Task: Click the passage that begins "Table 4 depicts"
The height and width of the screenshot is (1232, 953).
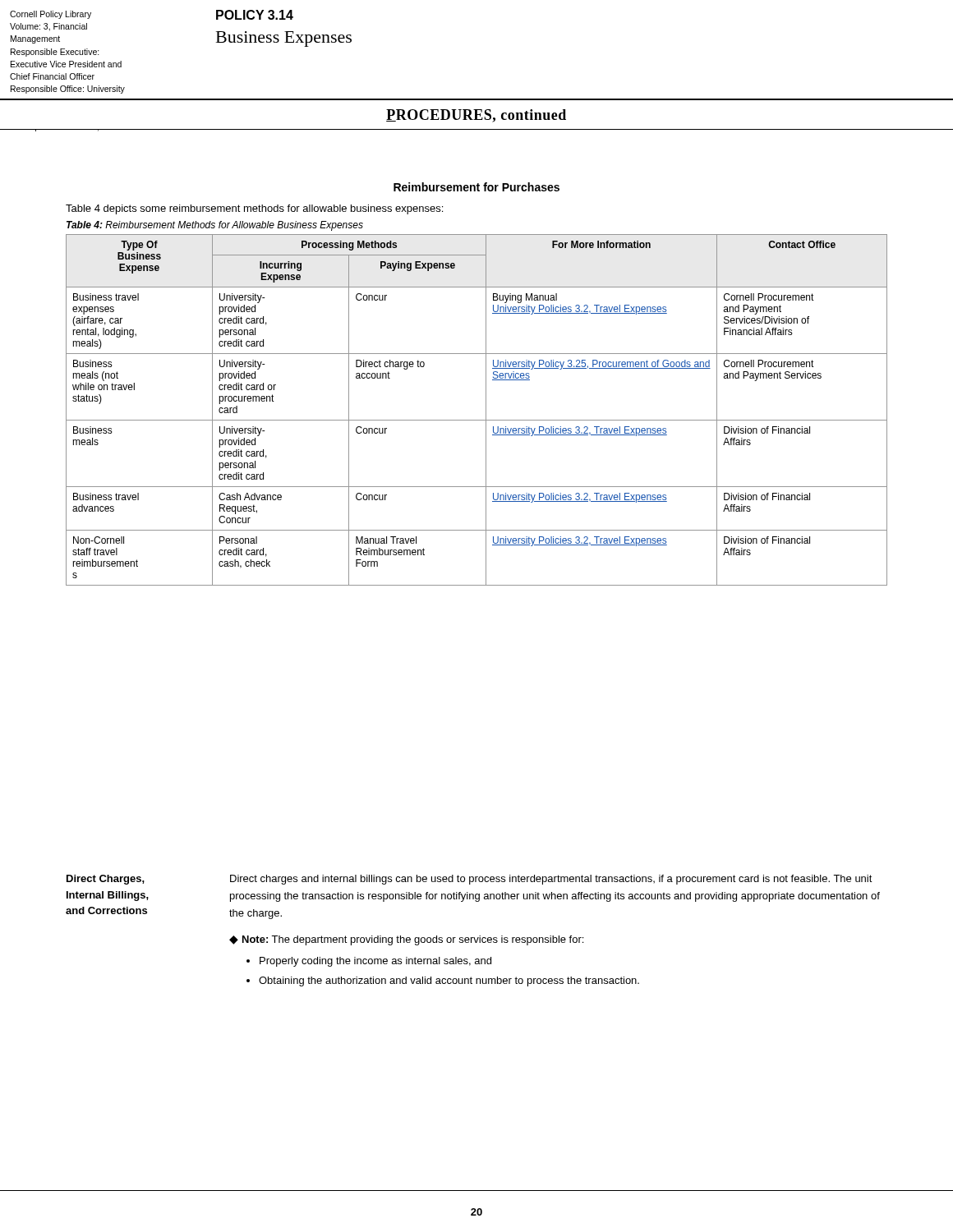Action: [255, 208]
